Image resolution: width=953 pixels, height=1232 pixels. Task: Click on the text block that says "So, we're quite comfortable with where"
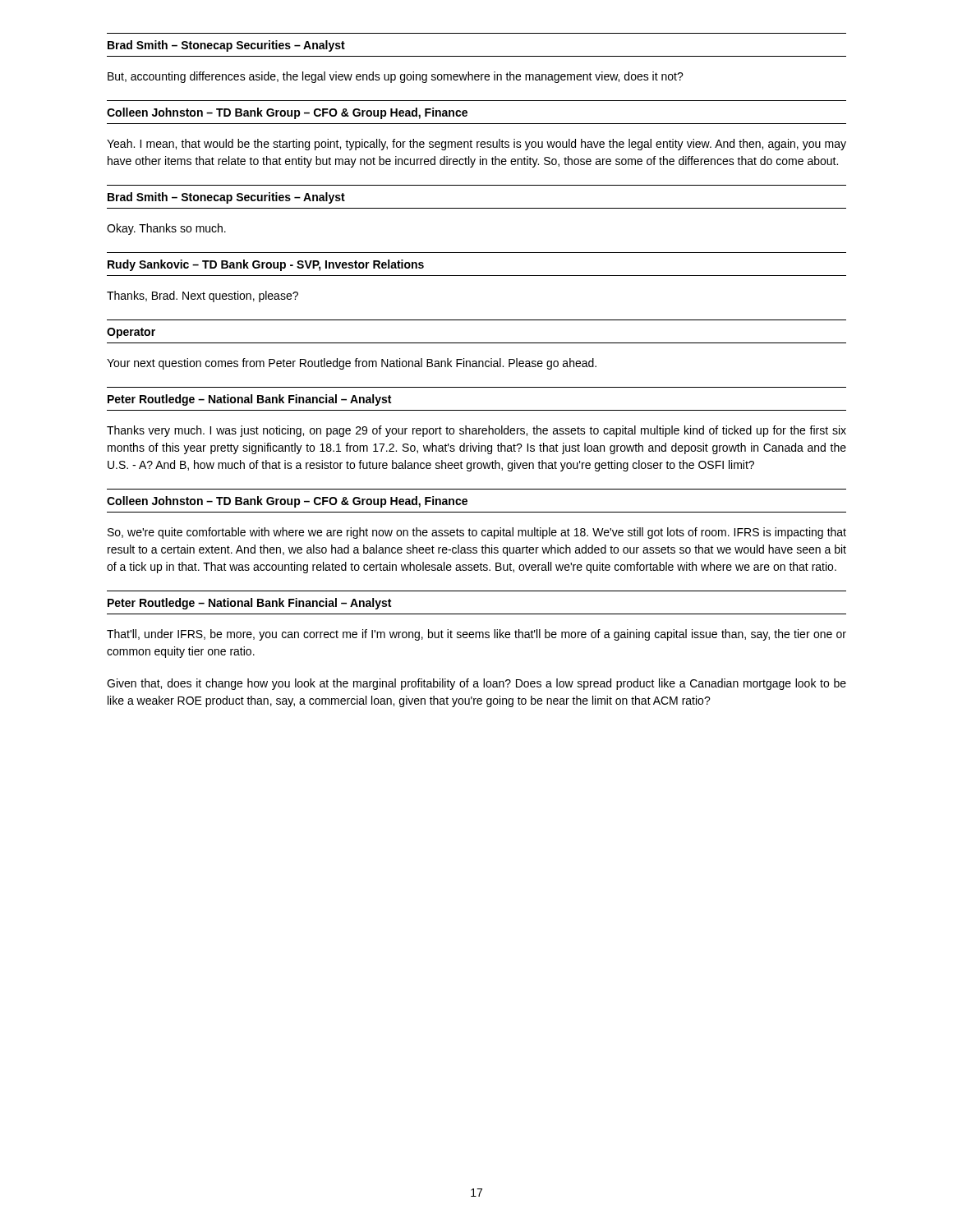(476, 549)
